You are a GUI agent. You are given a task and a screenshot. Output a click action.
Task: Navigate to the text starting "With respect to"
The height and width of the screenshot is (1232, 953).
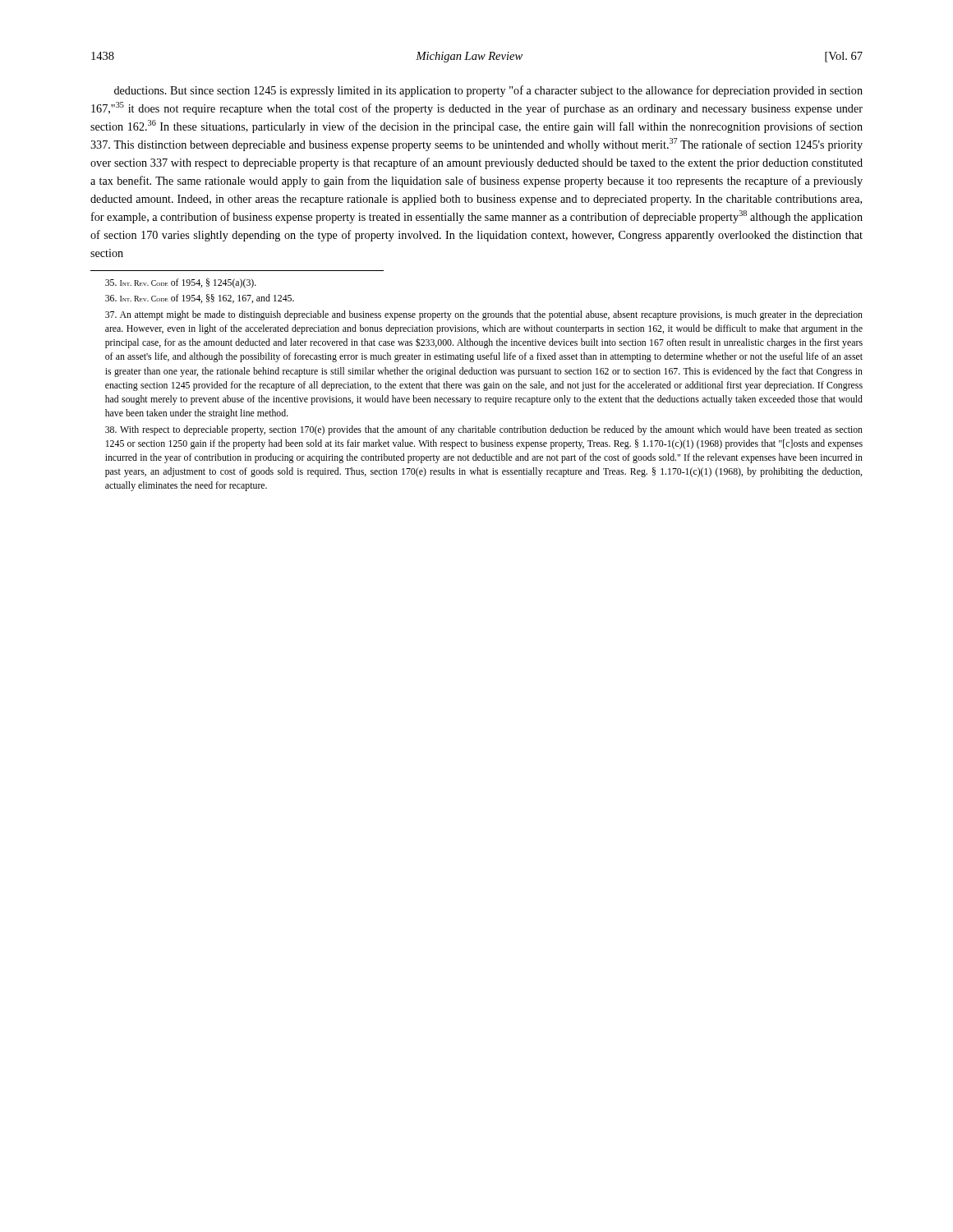coord(484,458)
